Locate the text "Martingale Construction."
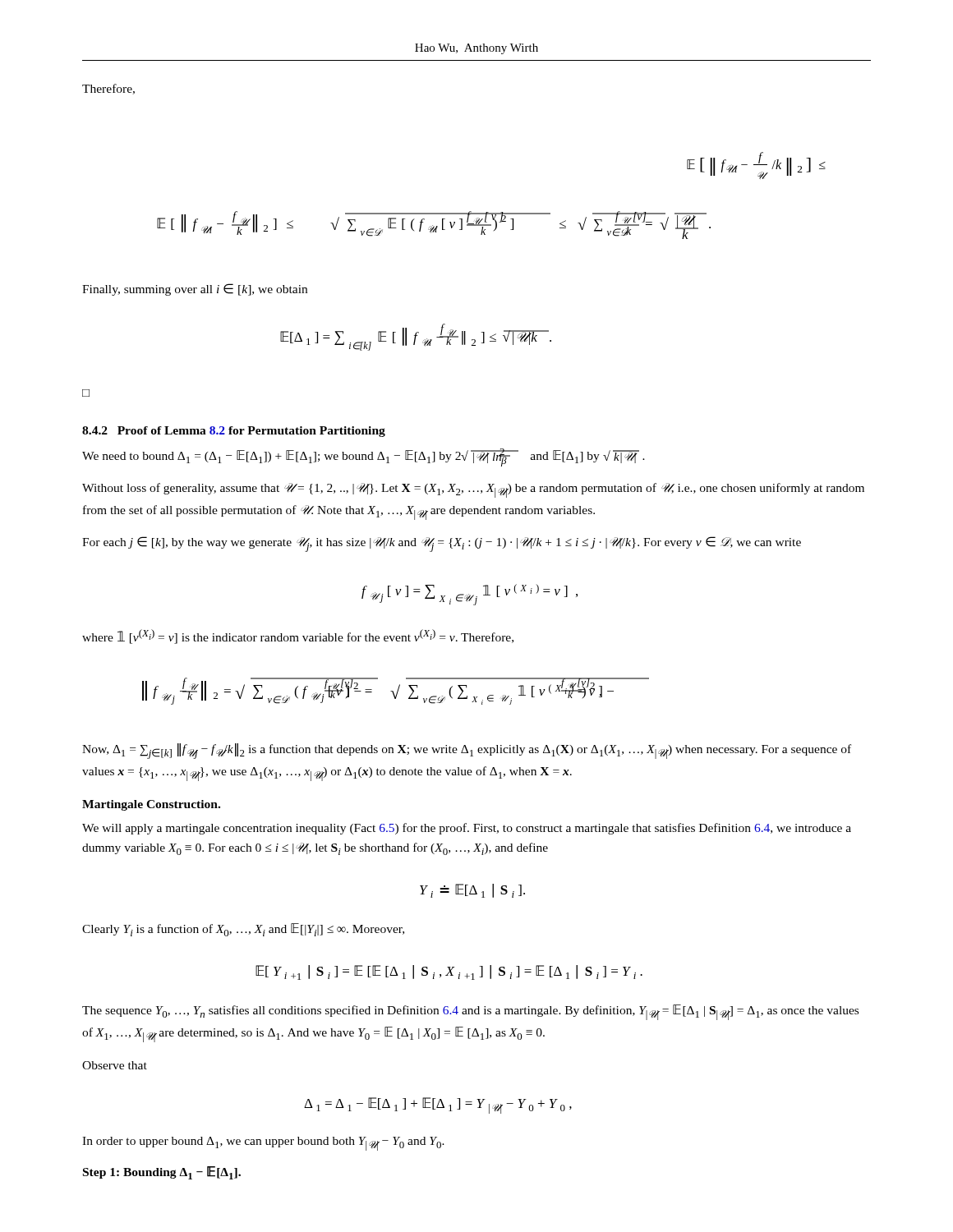The height and width of the screenshot is (1232, 953). coord(151,804)
